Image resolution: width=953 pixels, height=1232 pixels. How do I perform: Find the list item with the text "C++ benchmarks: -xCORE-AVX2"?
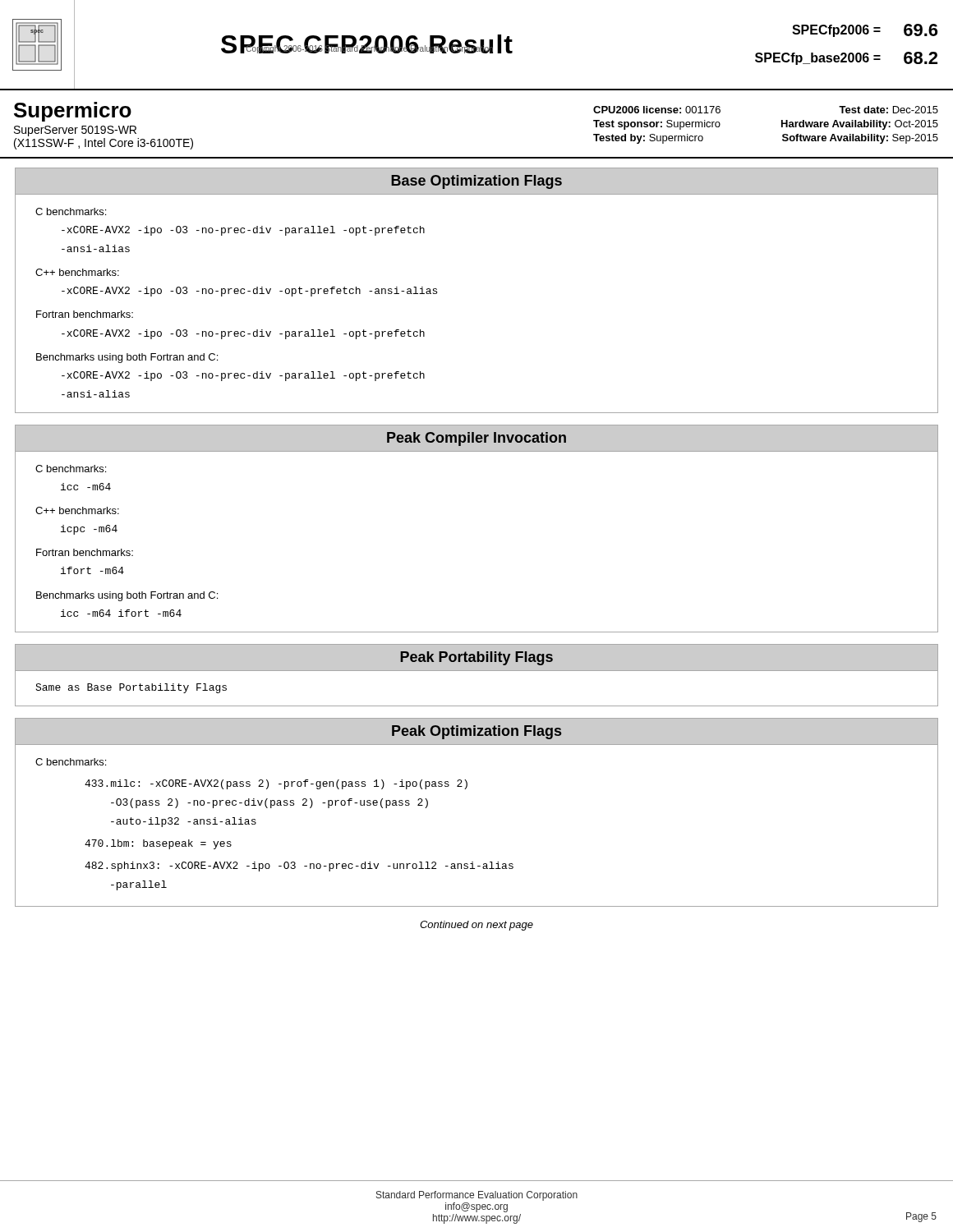point(237,282)
